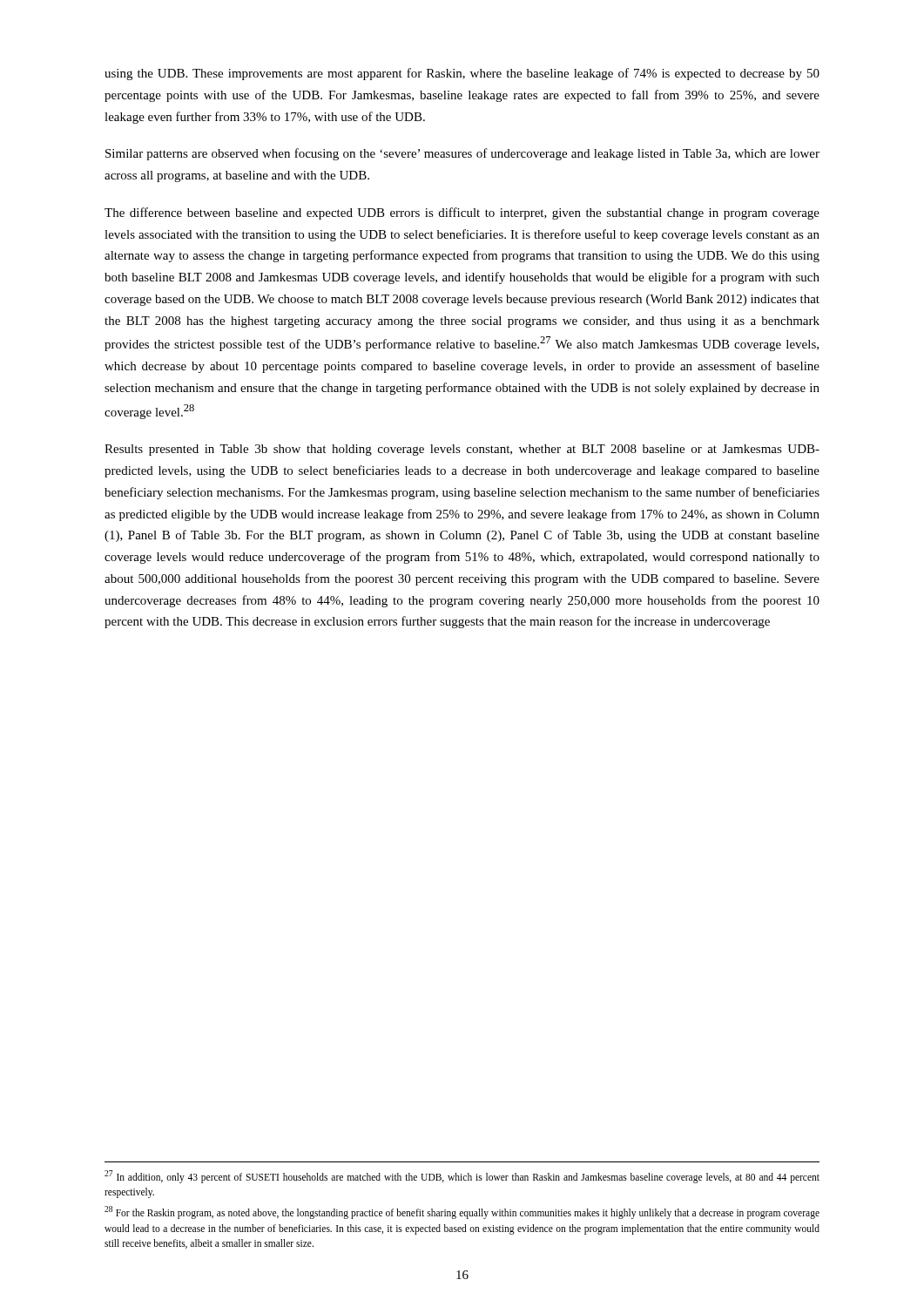Where is the passage that starts "Results presented in Table 3b show"?
Screen dimensions: 1307x924
462,535
